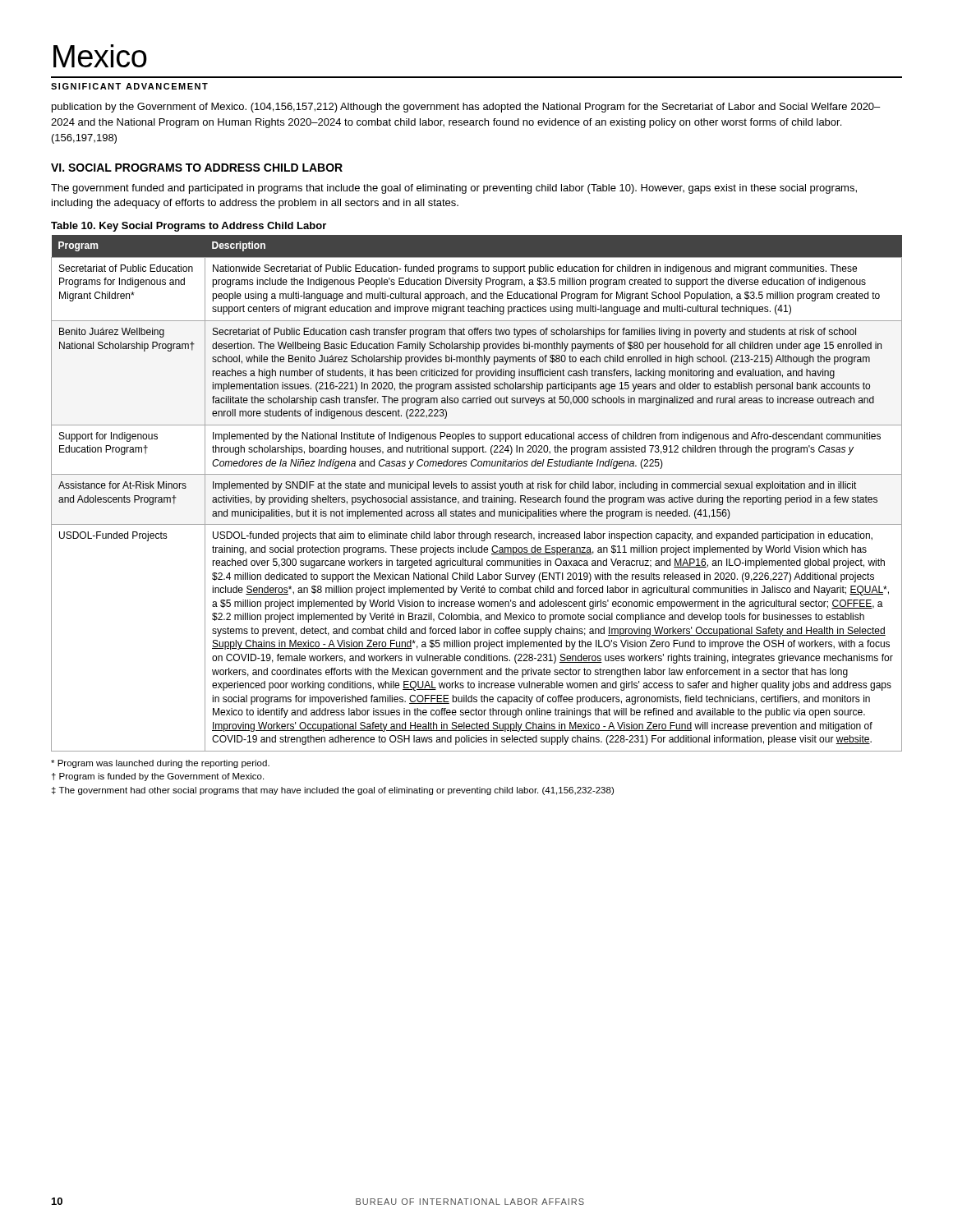Click on the section header with the text "VI. SOCIAL PROGRAMS TO ADDRESS CHILD"
Image resolution: width=953 pixels, height=1232 pixels.
197,168
